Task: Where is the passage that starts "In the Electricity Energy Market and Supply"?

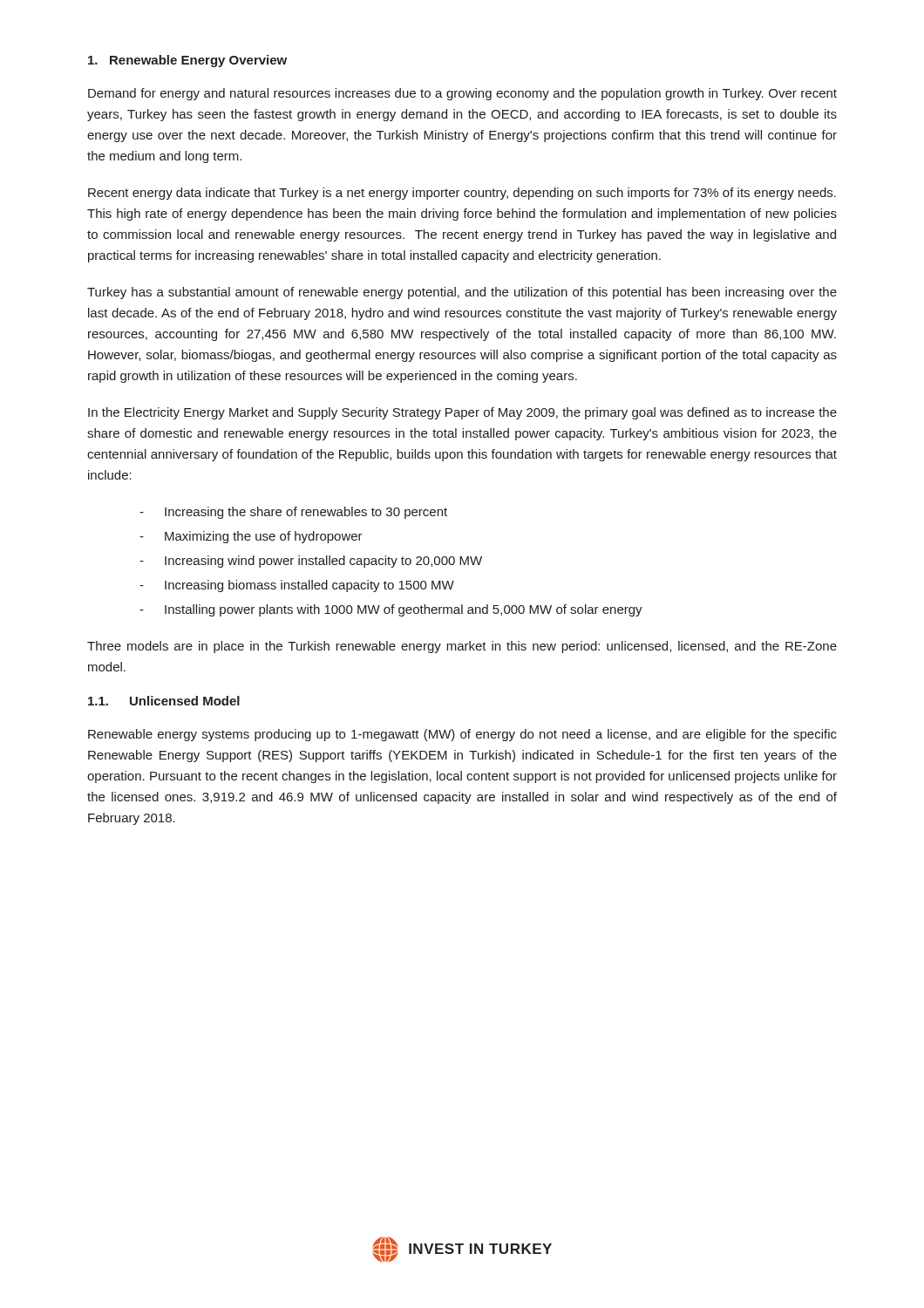Action: [x=462, y=443]
